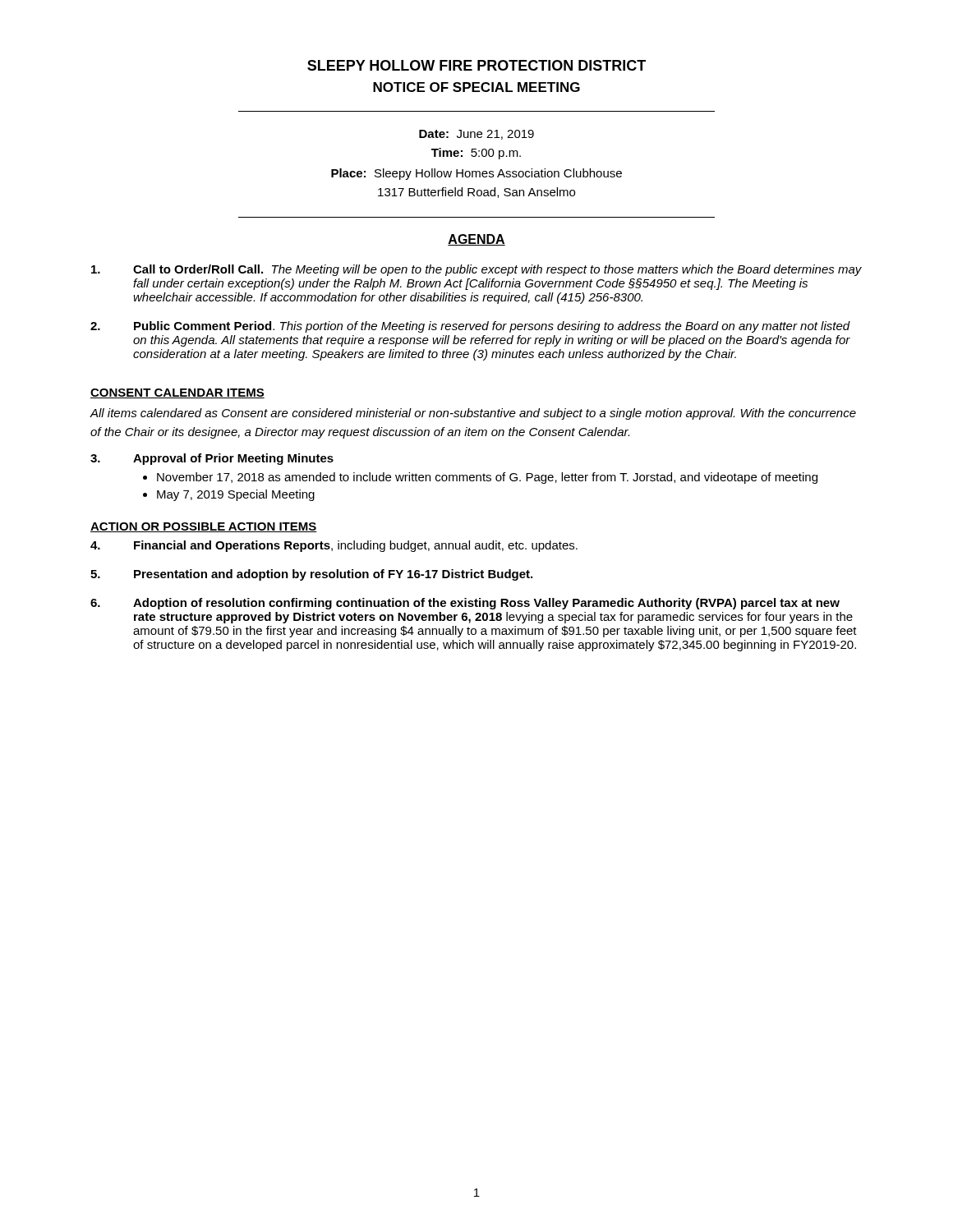
Task: Locate the text block starting "3. Approval of Prior"
Action: 476,478
